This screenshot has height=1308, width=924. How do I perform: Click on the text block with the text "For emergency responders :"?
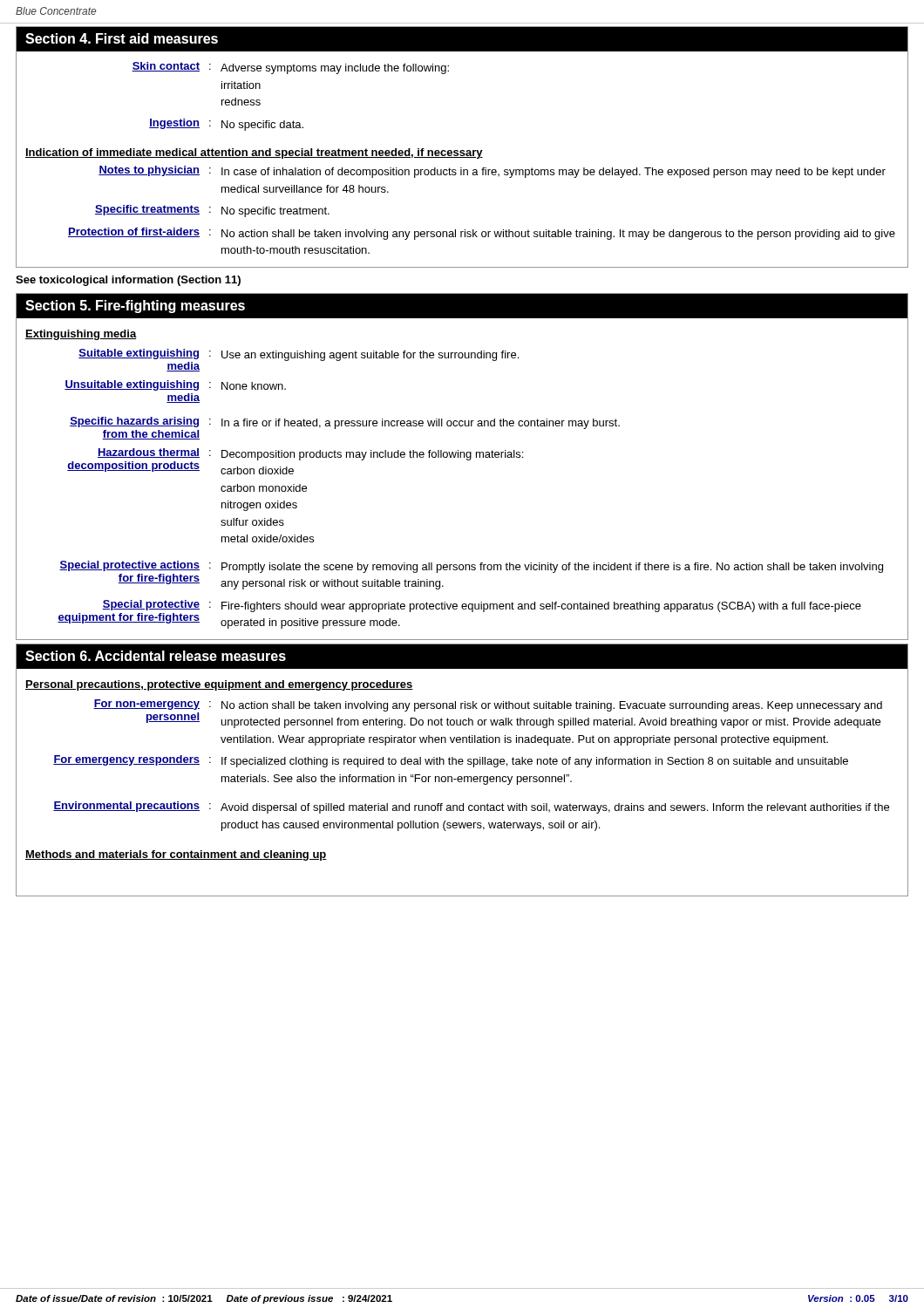pyautogui.click(x=462, y=769)
